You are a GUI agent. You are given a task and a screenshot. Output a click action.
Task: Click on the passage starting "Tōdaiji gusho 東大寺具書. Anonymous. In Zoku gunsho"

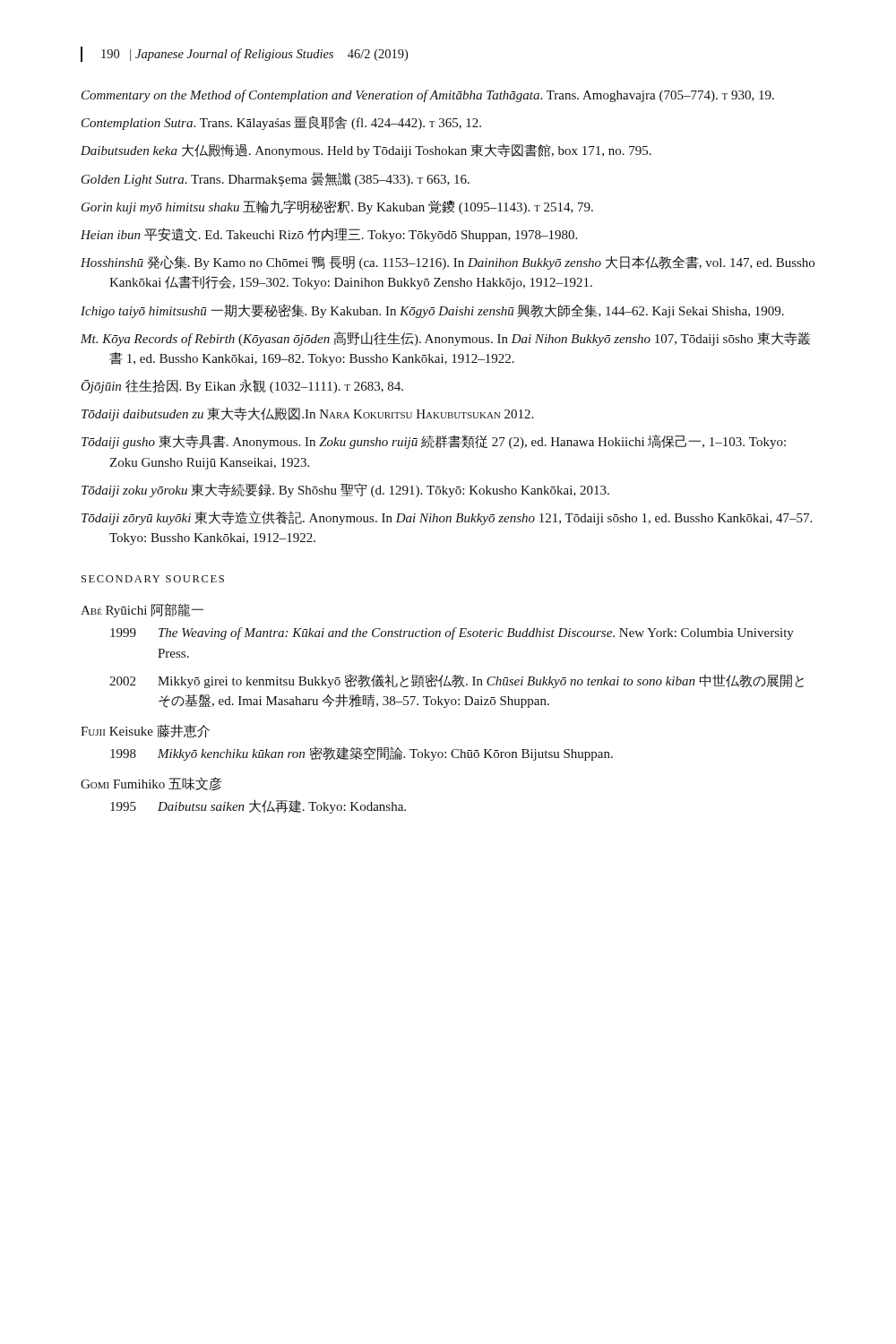point(434,452)
